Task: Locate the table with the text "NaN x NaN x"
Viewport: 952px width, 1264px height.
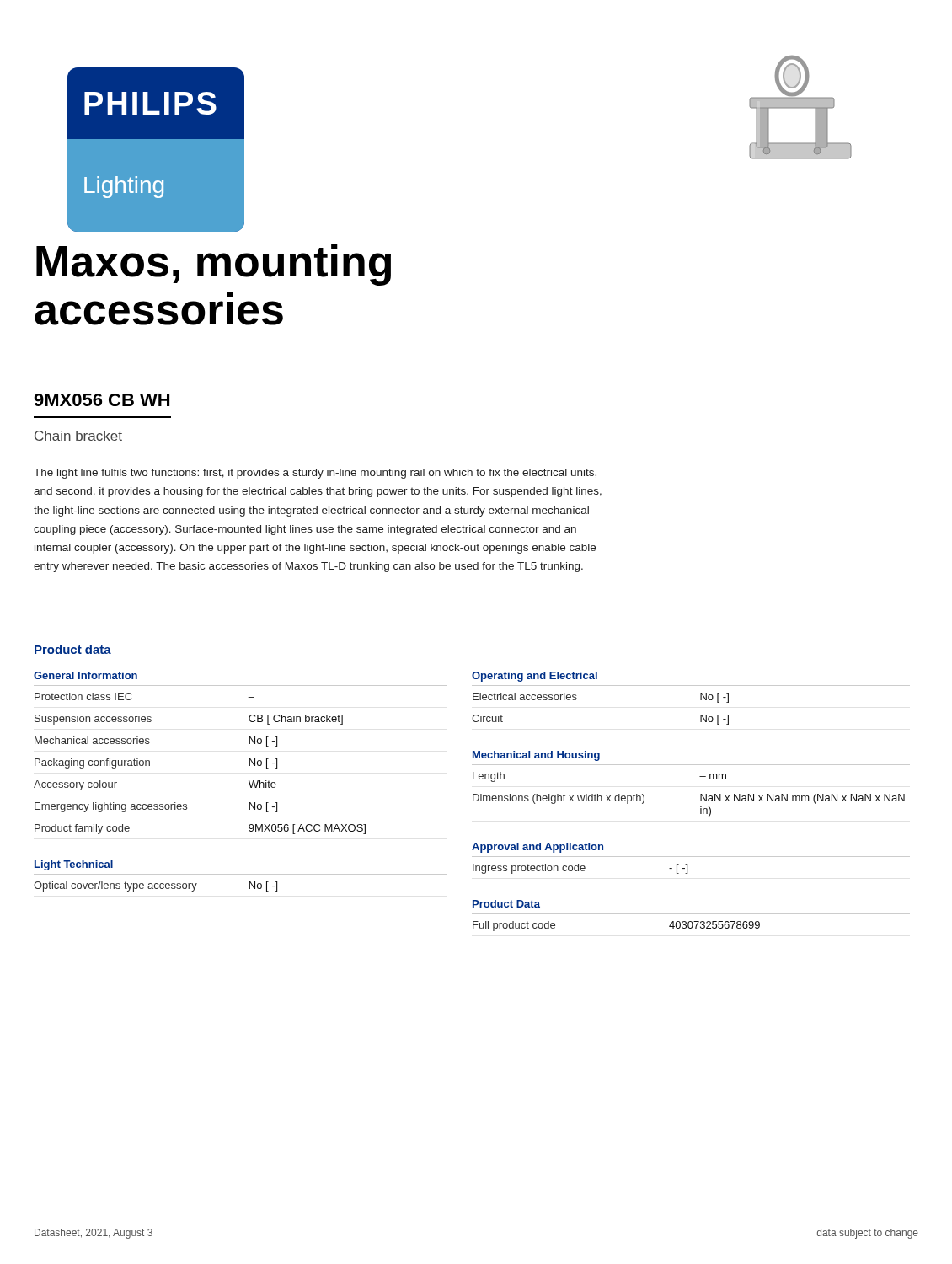Action: click(x=691, y=783)
